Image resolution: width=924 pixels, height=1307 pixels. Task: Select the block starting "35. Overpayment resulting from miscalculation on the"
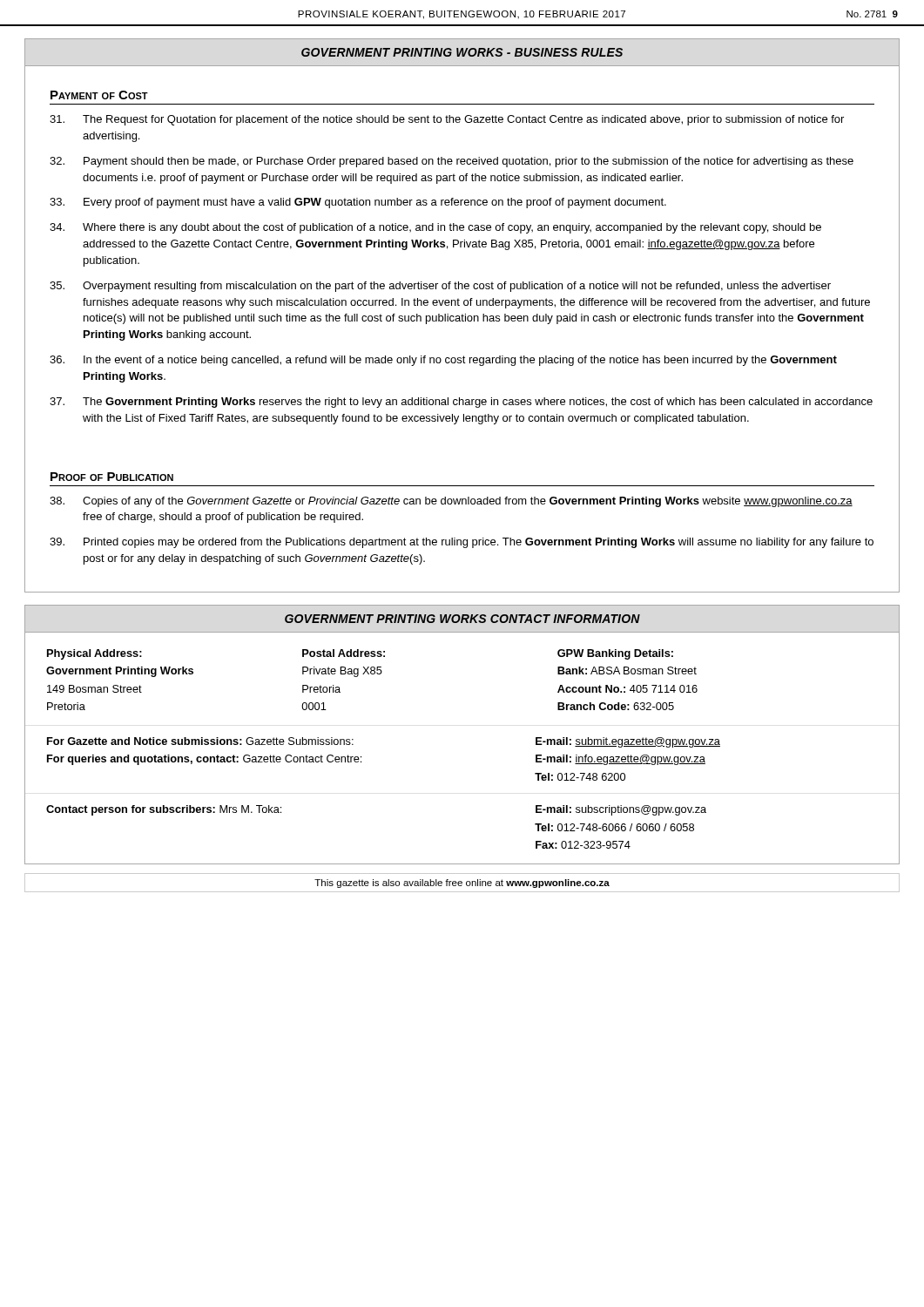click(462, 311)
